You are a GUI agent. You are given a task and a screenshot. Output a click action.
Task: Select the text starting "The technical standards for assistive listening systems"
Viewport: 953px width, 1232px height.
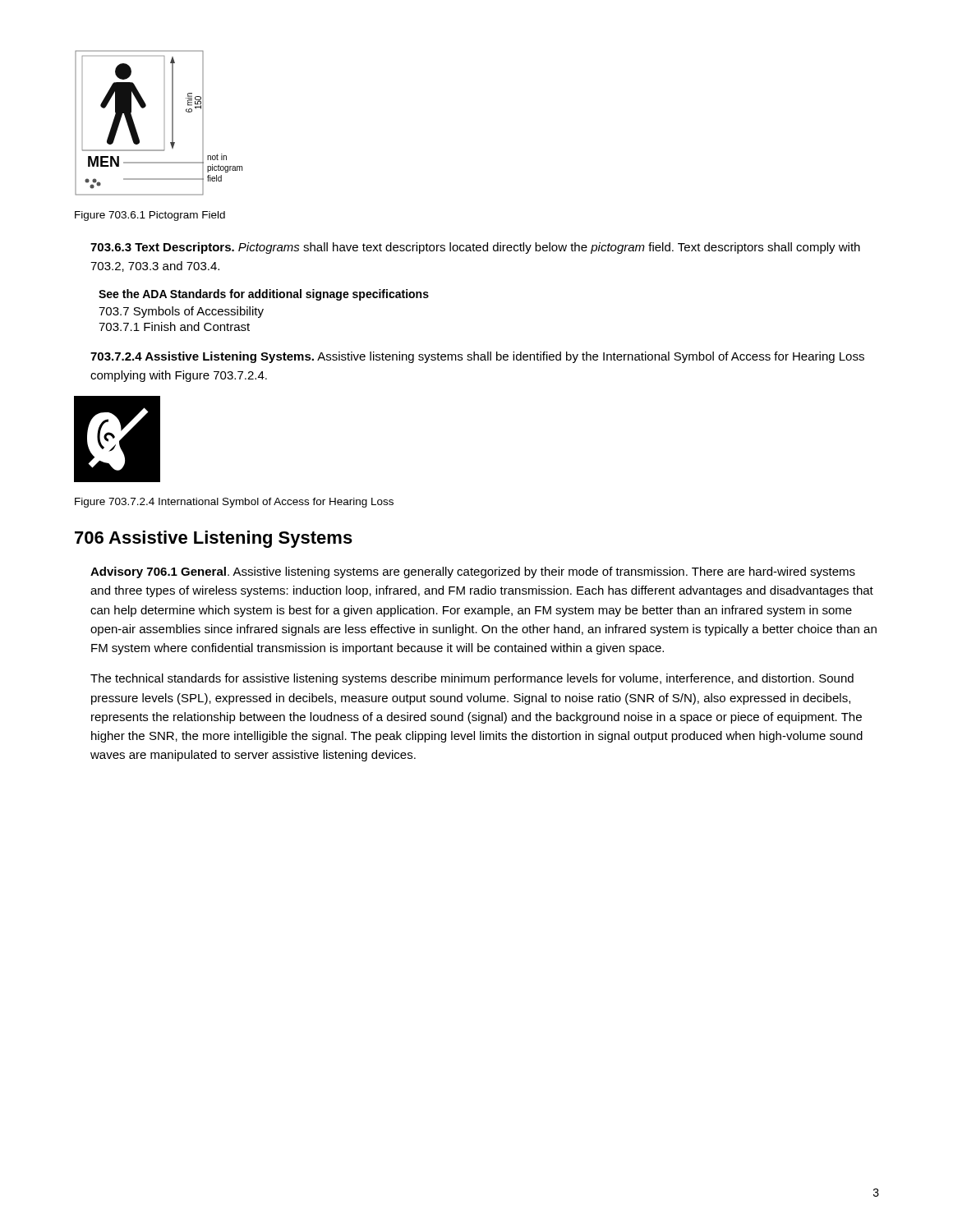(477, 716)
